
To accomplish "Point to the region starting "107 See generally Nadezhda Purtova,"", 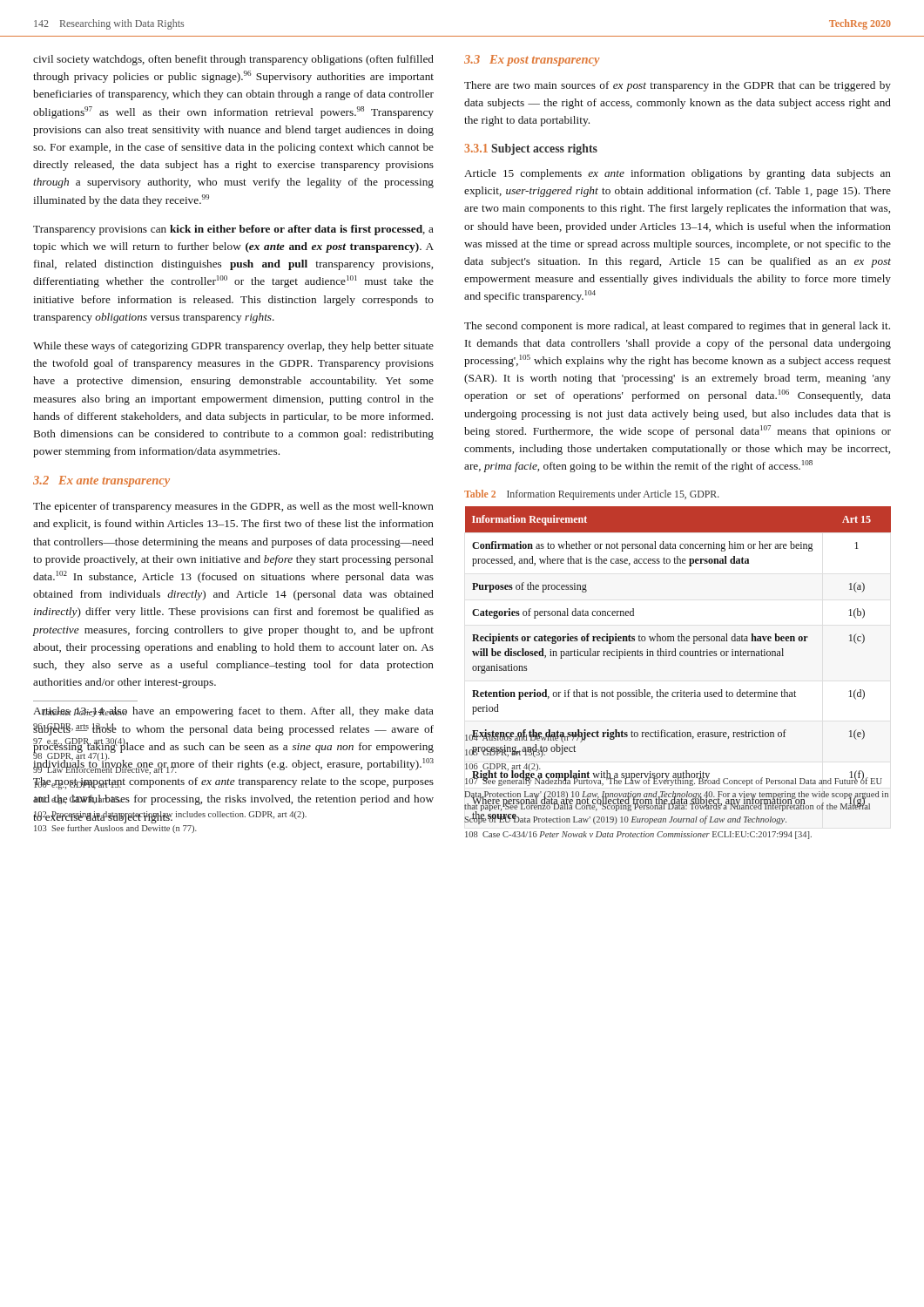I will pos(677,800).
